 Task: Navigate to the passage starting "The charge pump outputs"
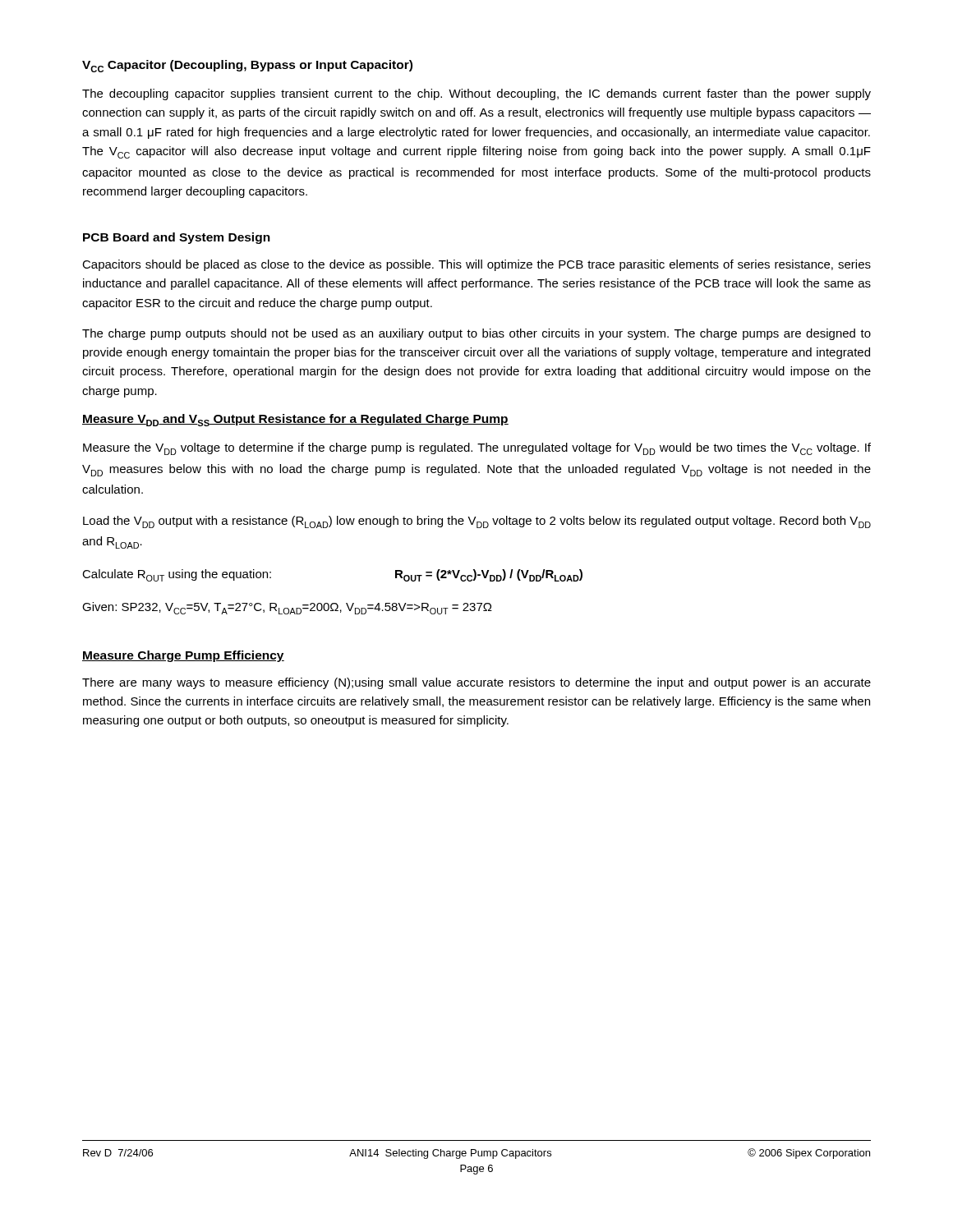pos(476,362)
